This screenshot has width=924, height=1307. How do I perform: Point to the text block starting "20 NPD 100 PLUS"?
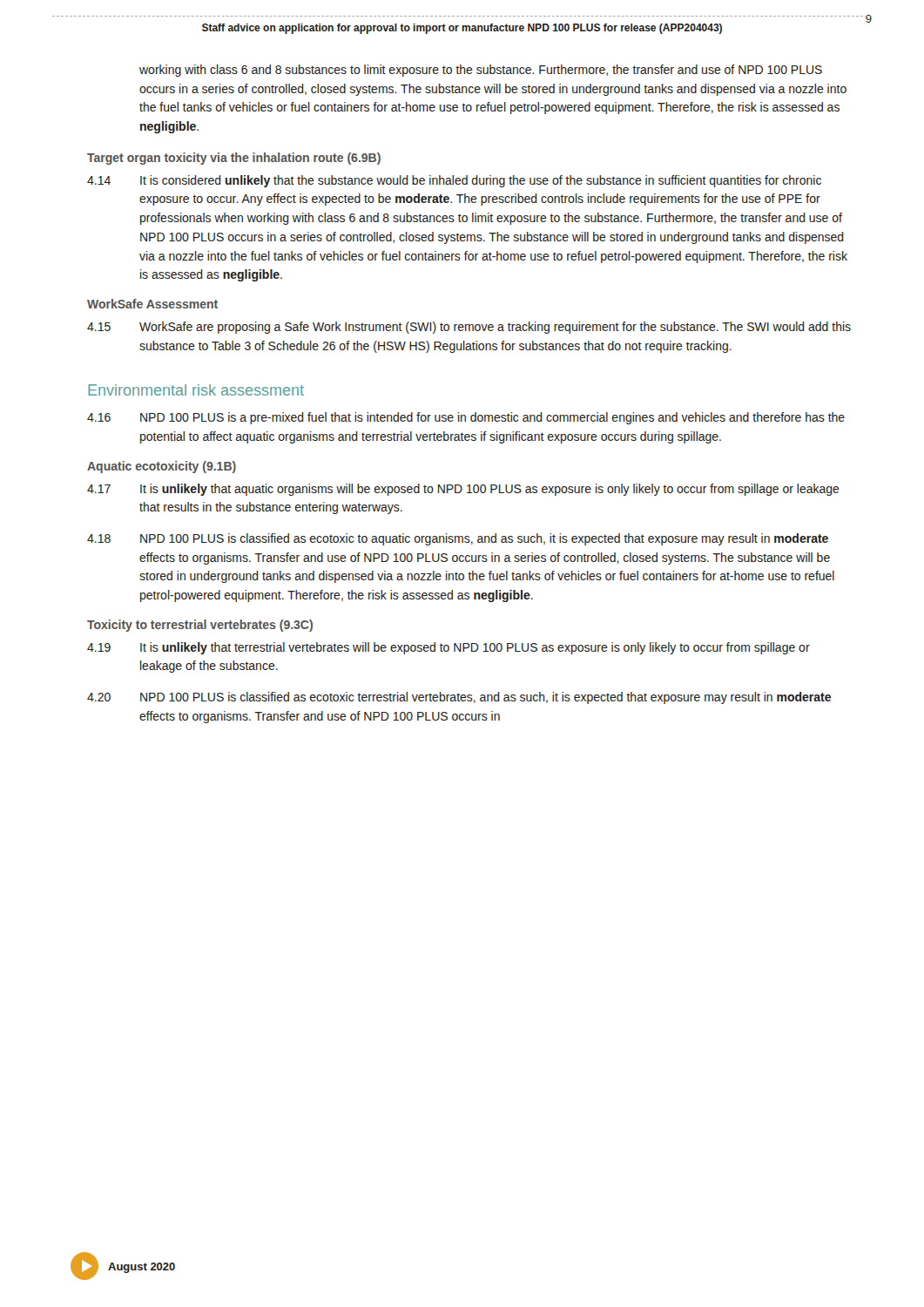pyautogui.click(x=471, y=707)
